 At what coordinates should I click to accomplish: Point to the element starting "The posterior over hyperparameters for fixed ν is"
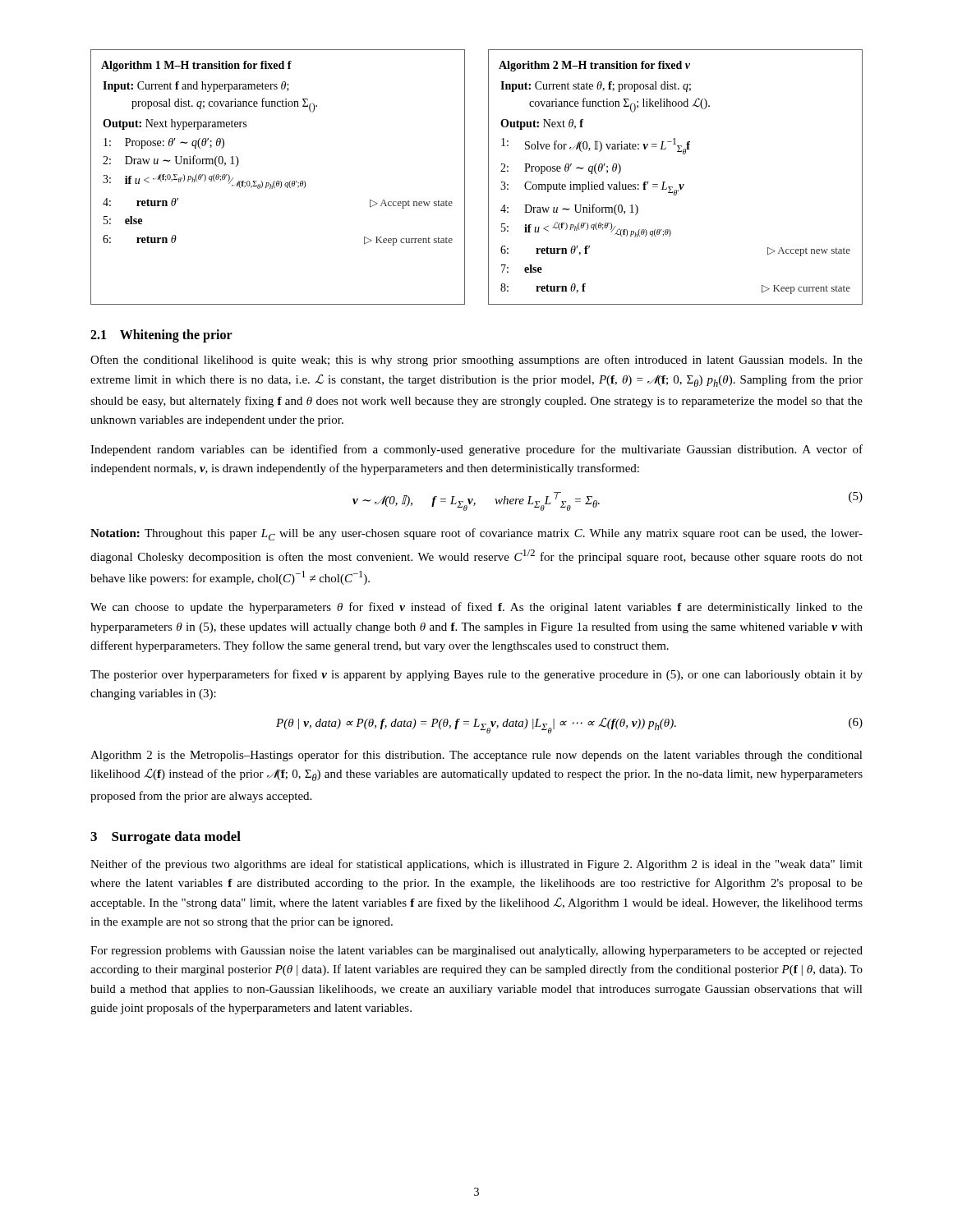coord(476,684)
